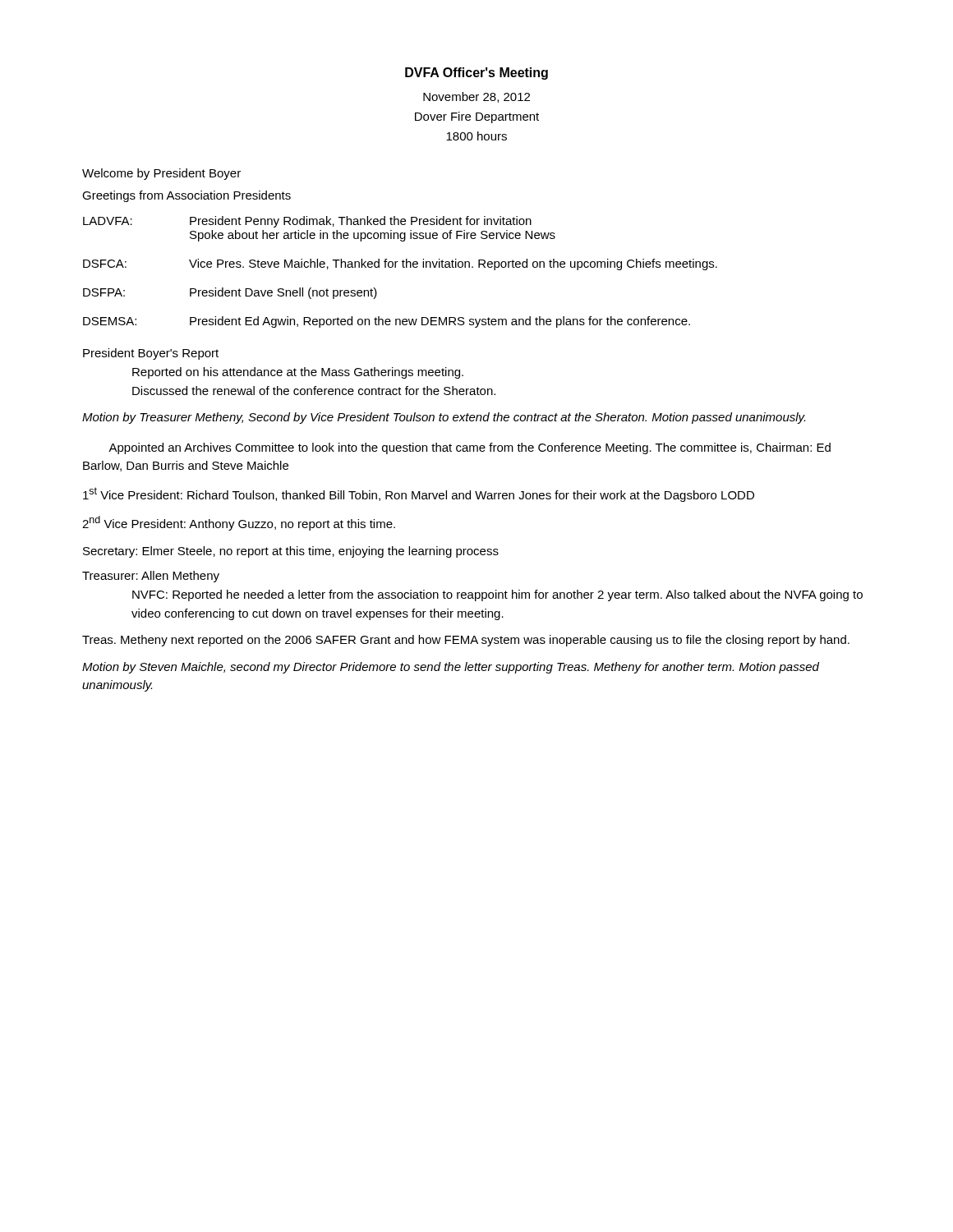Image resolution: width=953 pixels, height=1232 pixels.
Task: Find the region starting "Appointed an Archives"
Action: (457, 456)
